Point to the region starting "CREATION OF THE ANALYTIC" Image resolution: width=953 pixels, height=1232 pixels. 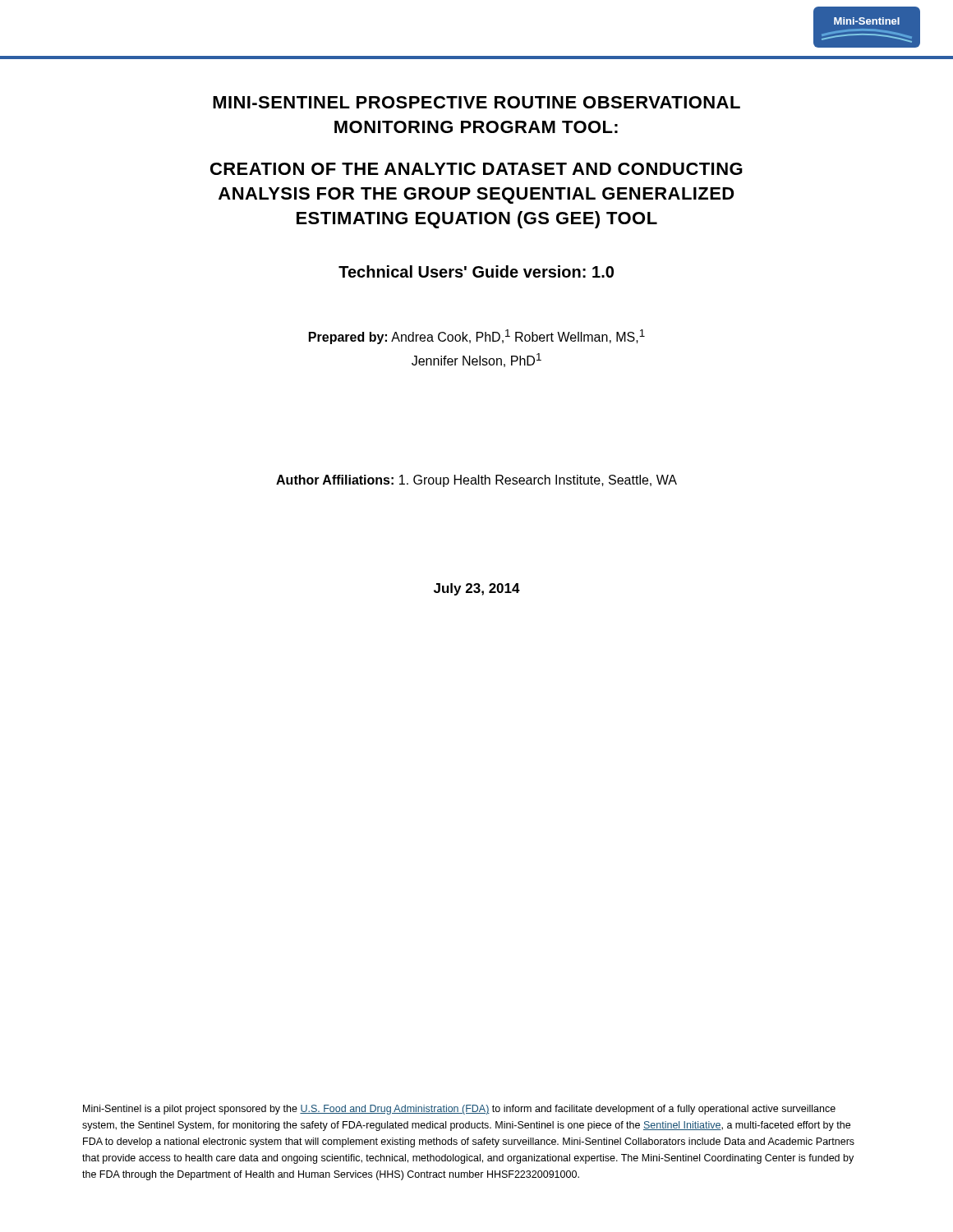[x=476, y=194]
